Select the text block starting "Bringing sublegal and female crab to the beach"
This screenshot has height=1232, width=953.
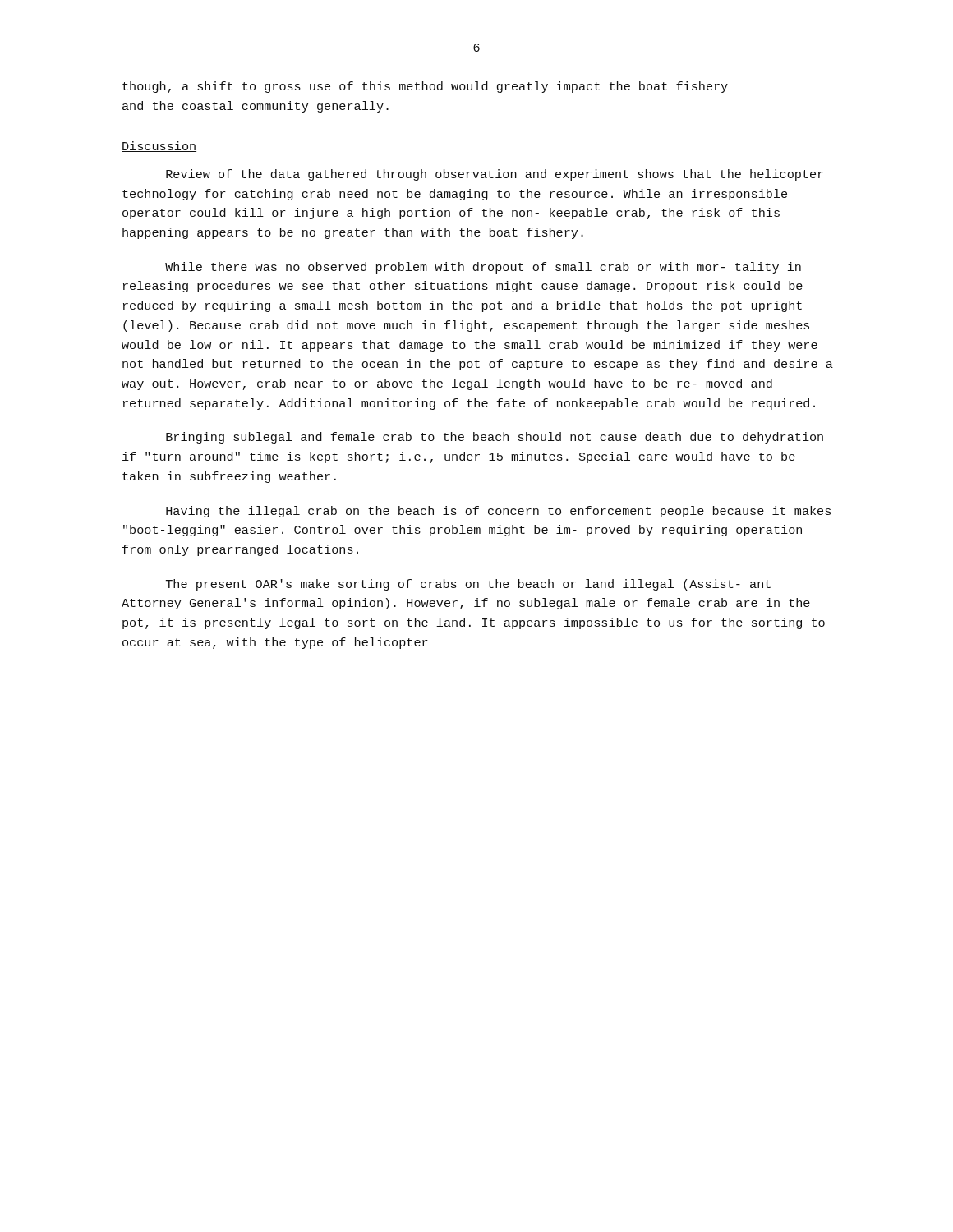(480, 458)
